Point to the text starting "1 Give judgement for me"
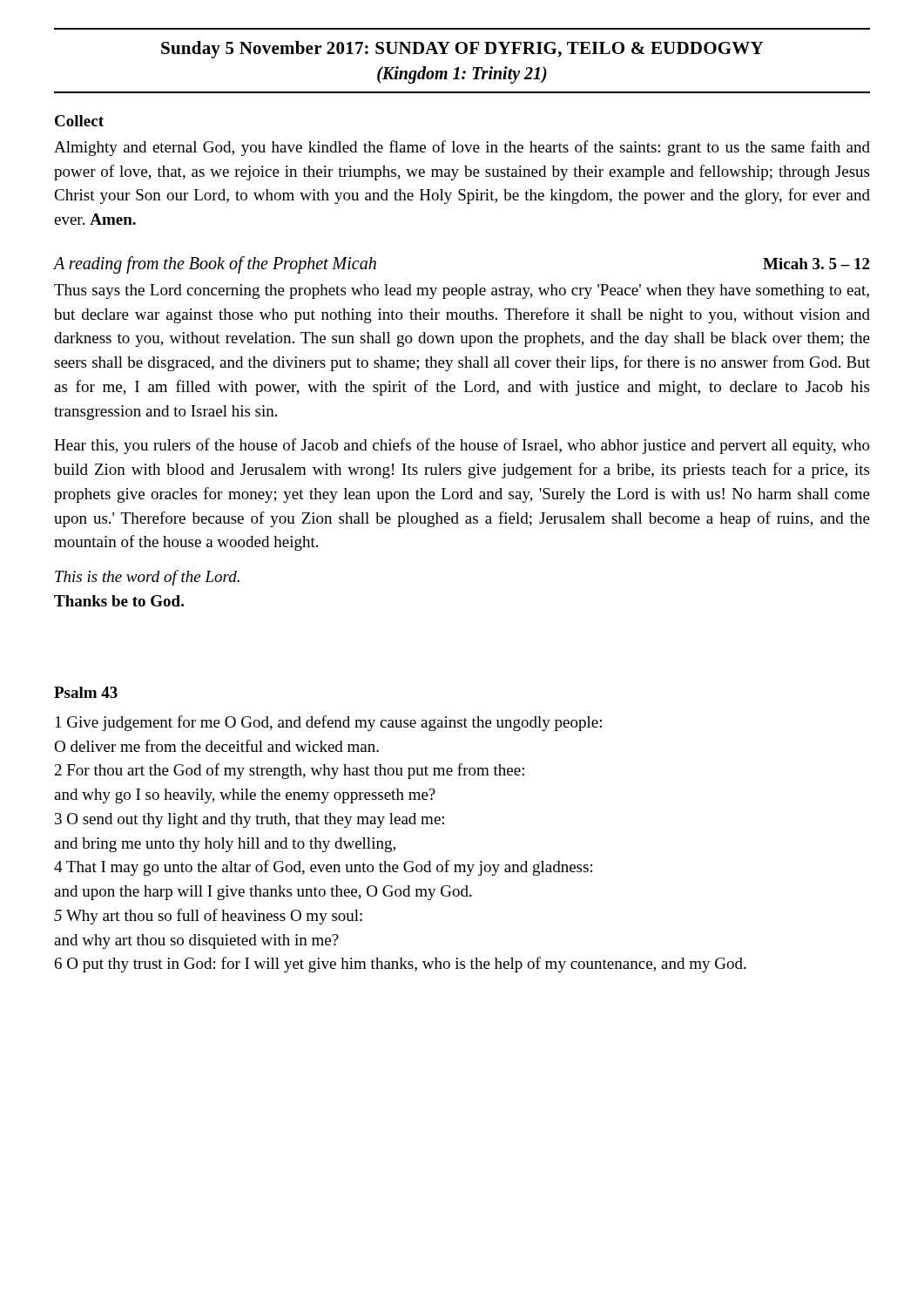This screenshot has width=924, height=1307. [401, 843]
